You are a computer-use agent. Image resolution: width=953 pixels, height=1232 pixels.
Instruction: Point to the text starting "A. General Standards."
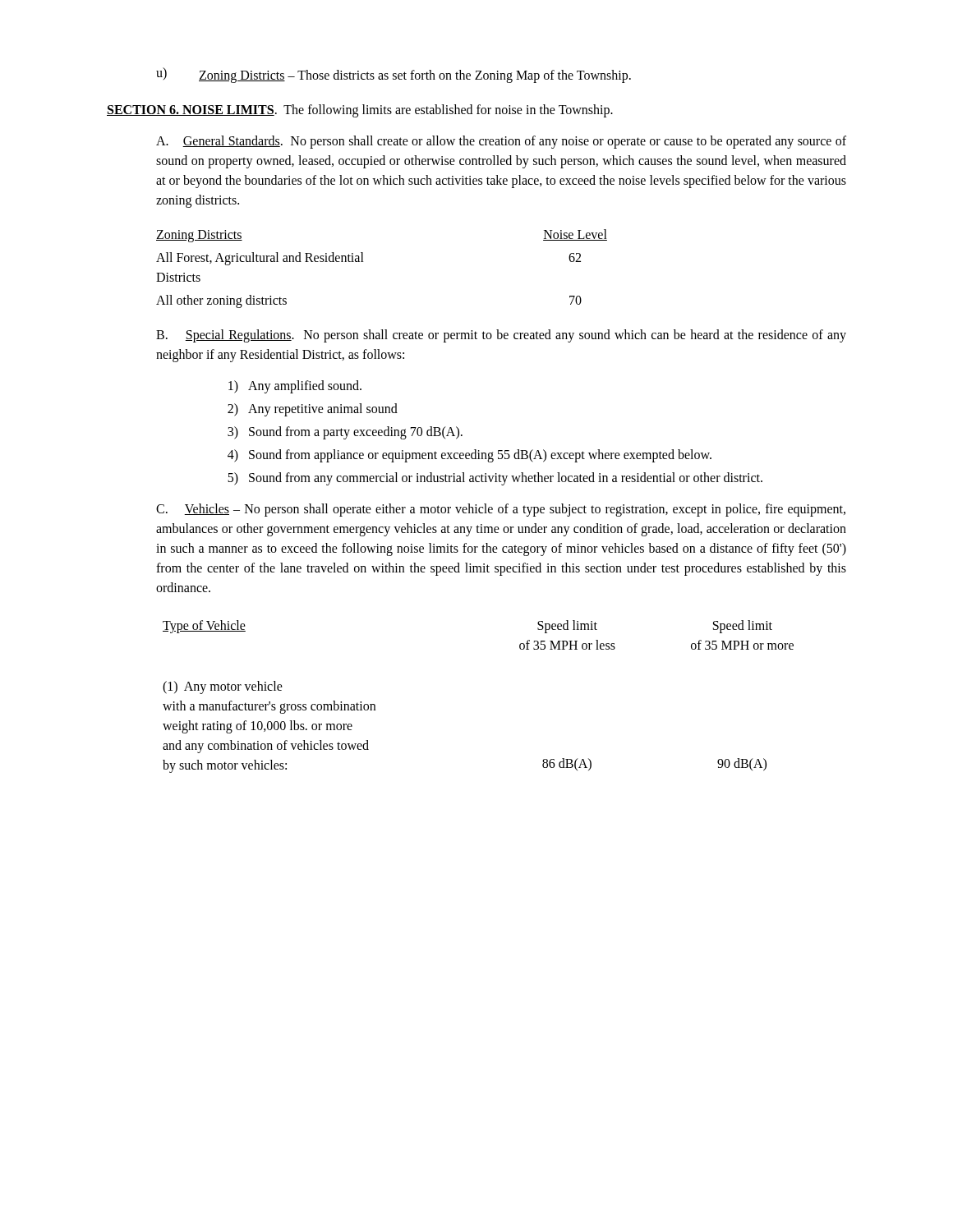501,170
